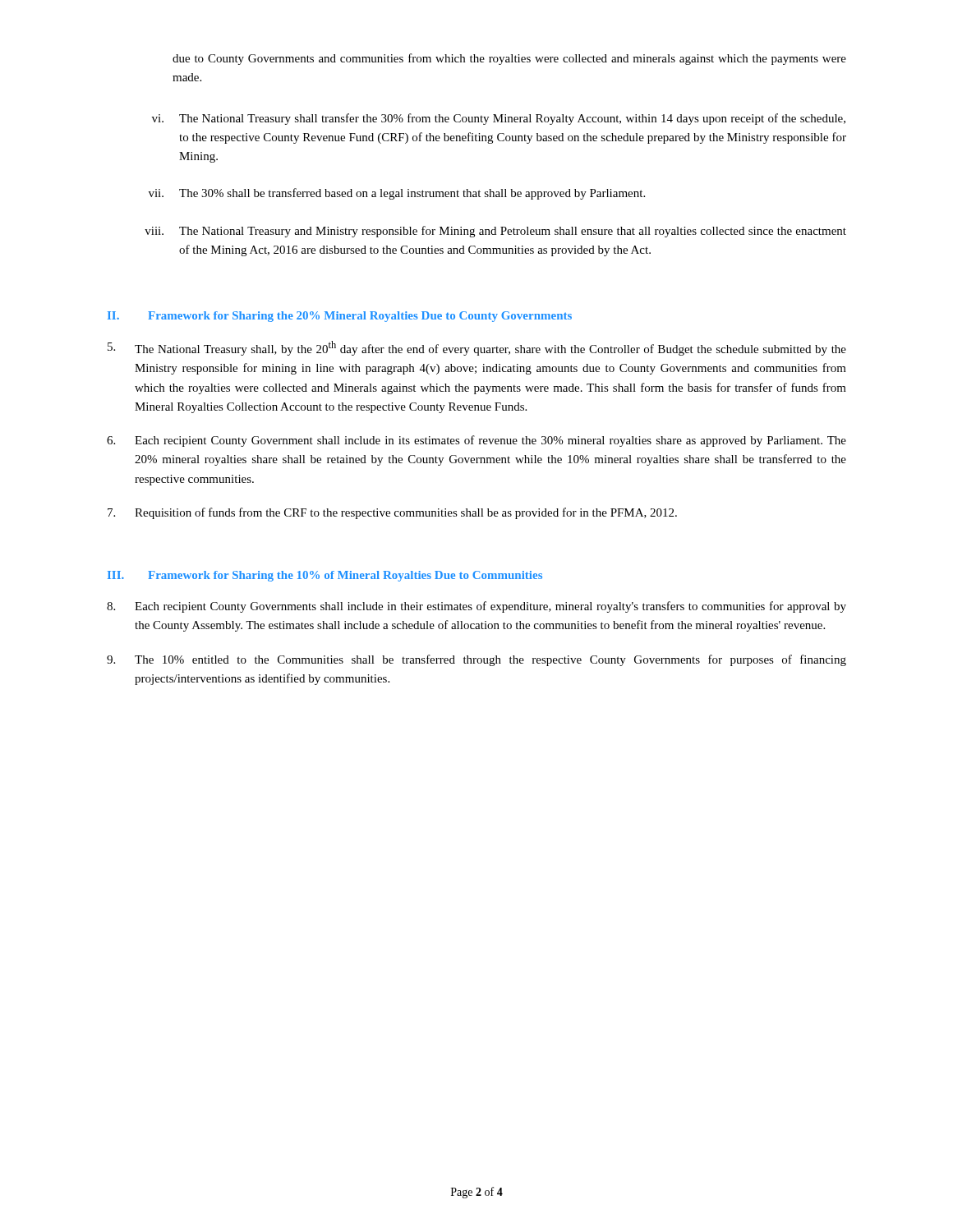
Task: Locate the section header that opens with "II. Framework for Sharing the 20% Mineral Royalties"
Action: [476, 316]
